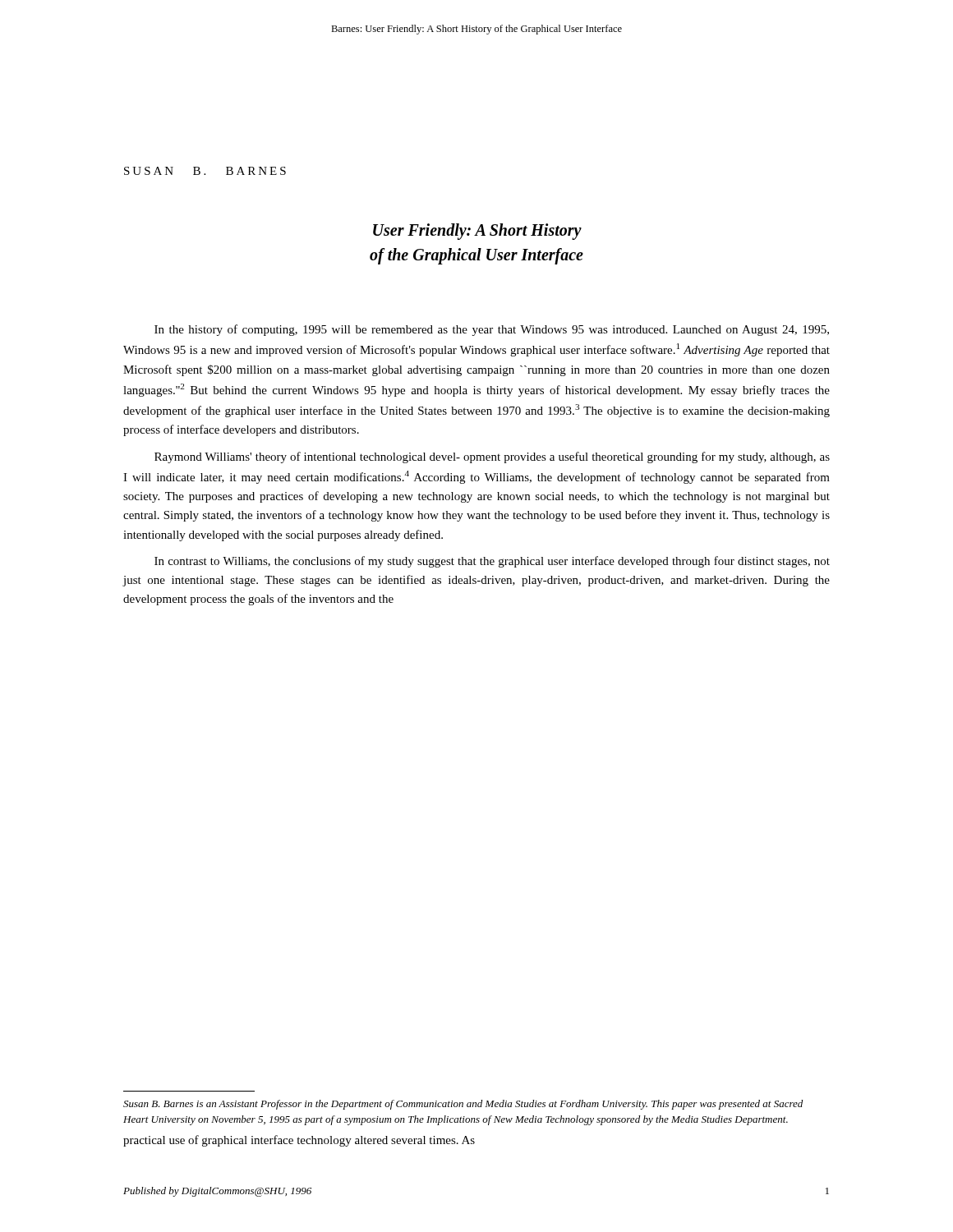Locate the title that opens with "User Friendly: A Short History of"
The image size is (953, 1232).
[476, 242]
